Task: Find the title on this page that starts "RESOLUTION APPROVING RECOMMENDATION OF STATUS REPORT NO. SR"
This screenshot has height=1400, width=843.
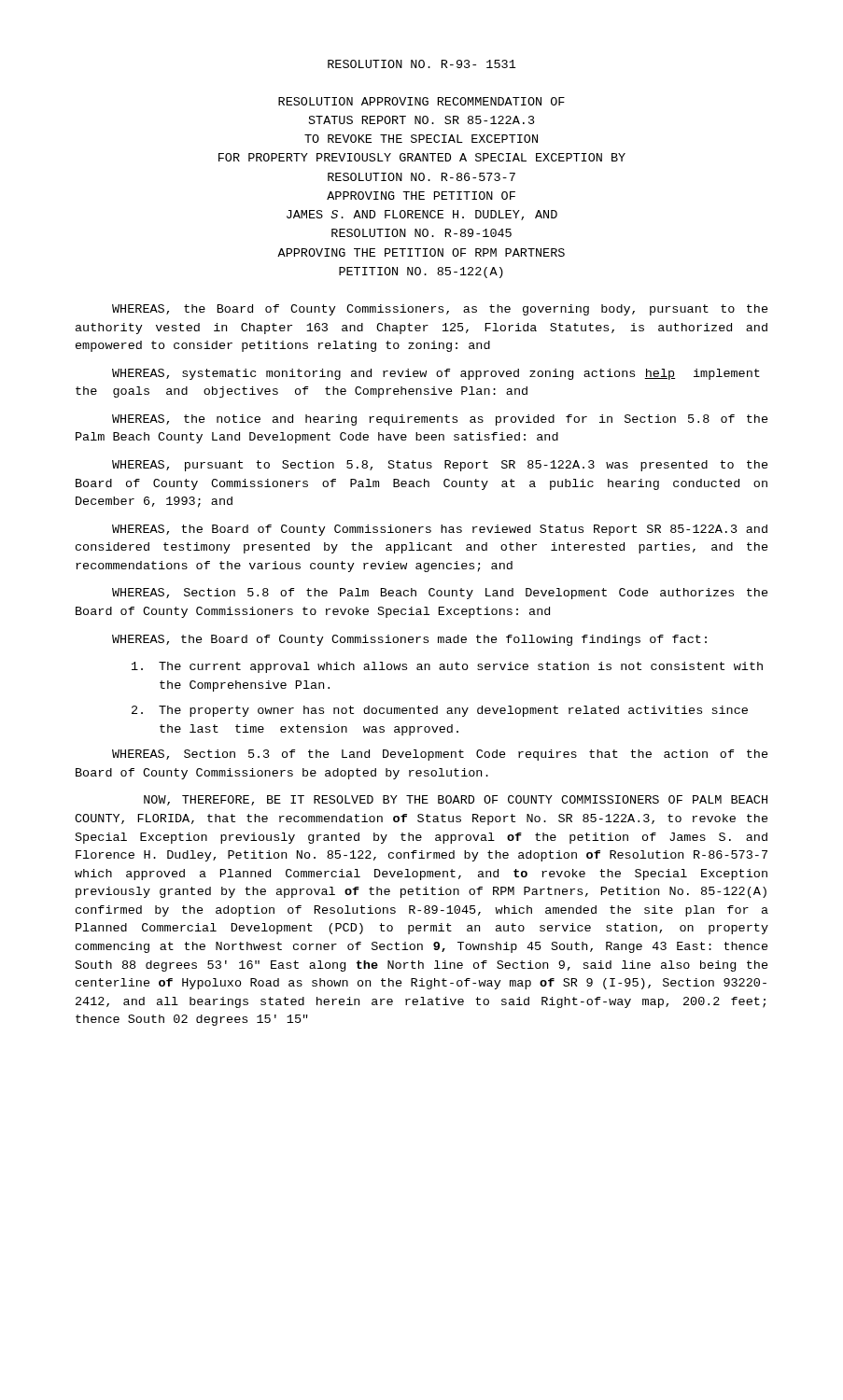Action: click(x=422, y=187)
